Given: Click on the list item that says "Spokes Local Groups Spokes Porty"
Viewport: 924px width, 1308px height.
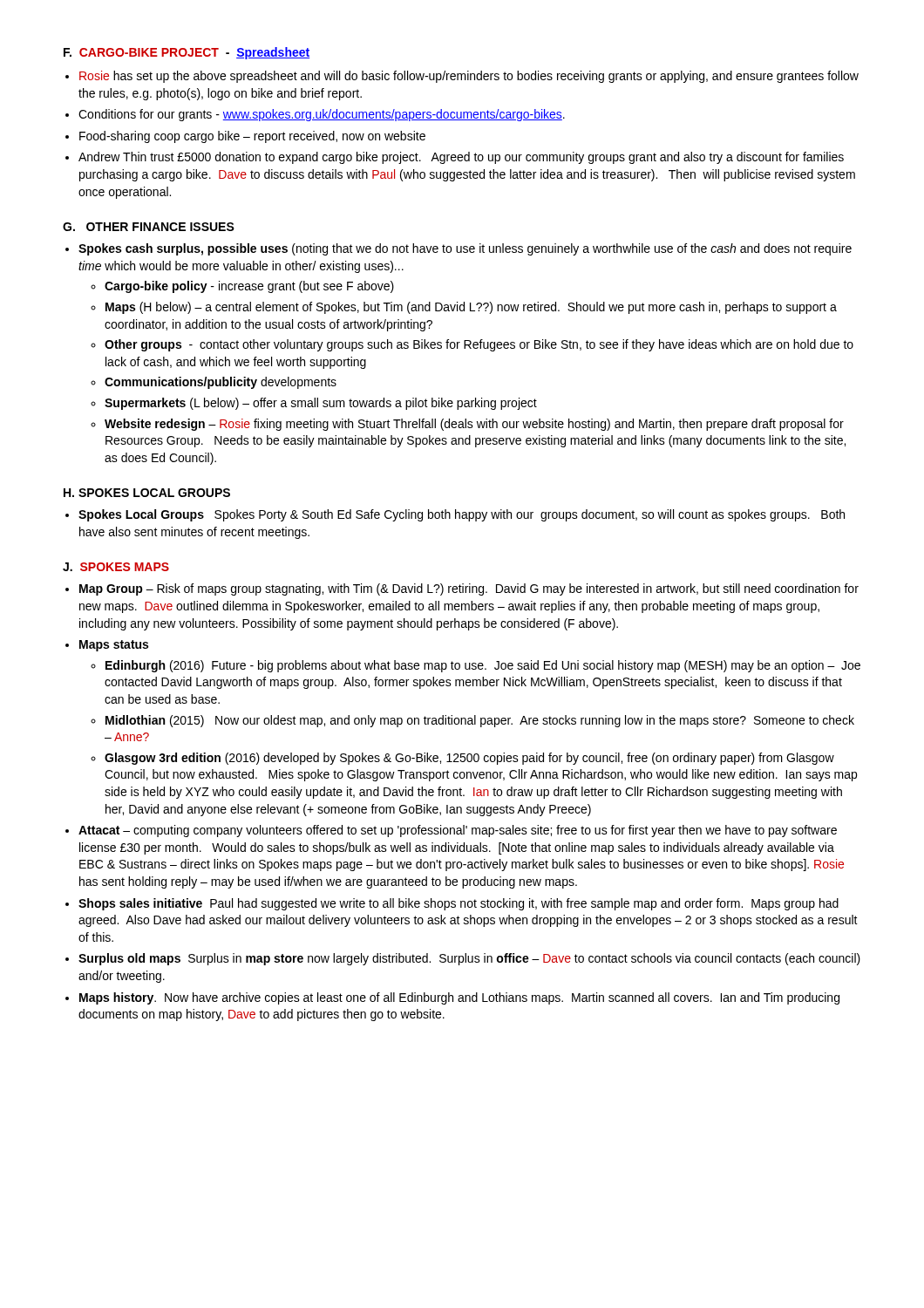Looking at the screenshot, I should (x=462, y=523).
